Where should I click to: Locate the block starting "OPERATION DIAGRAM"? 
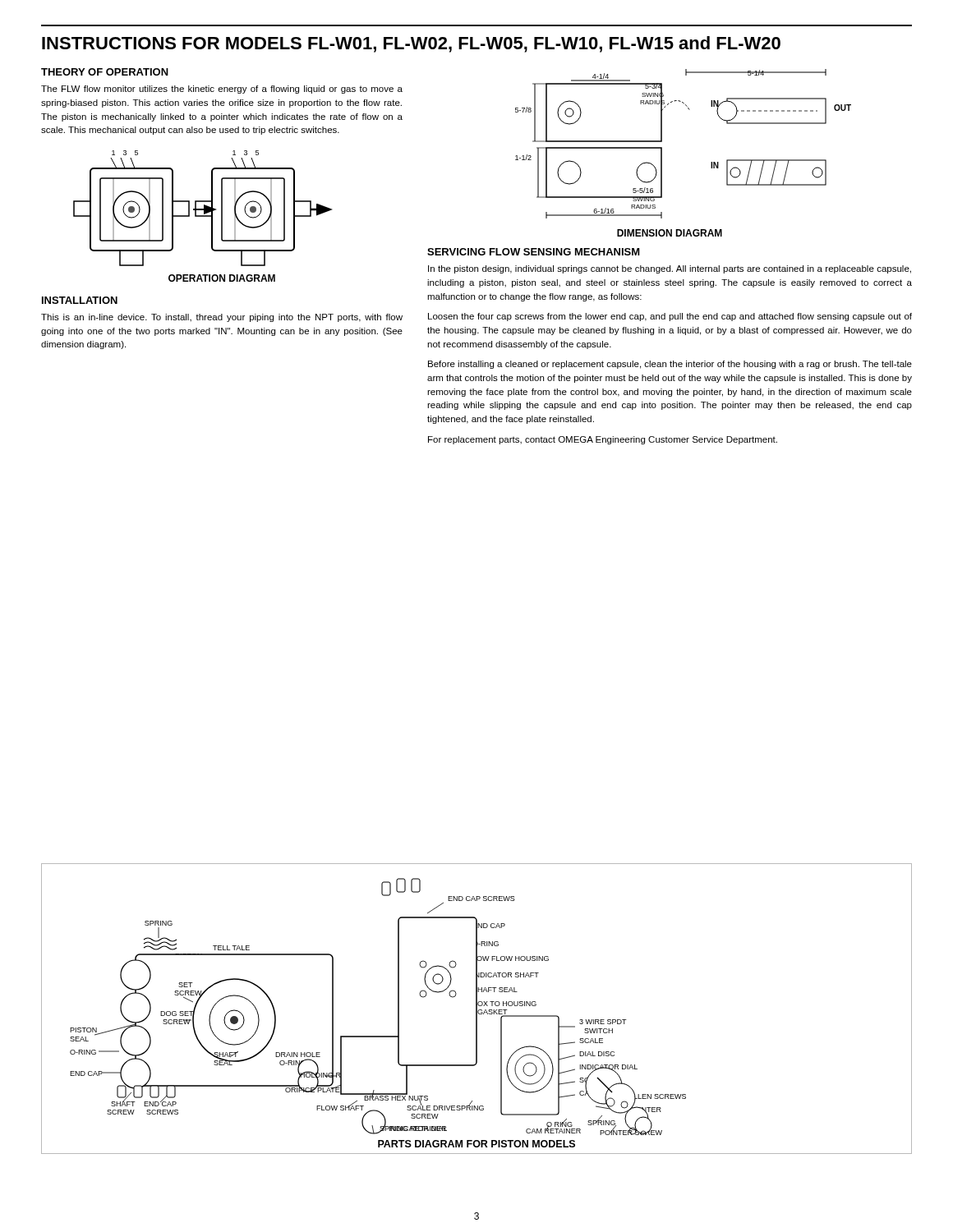point(222,278)
